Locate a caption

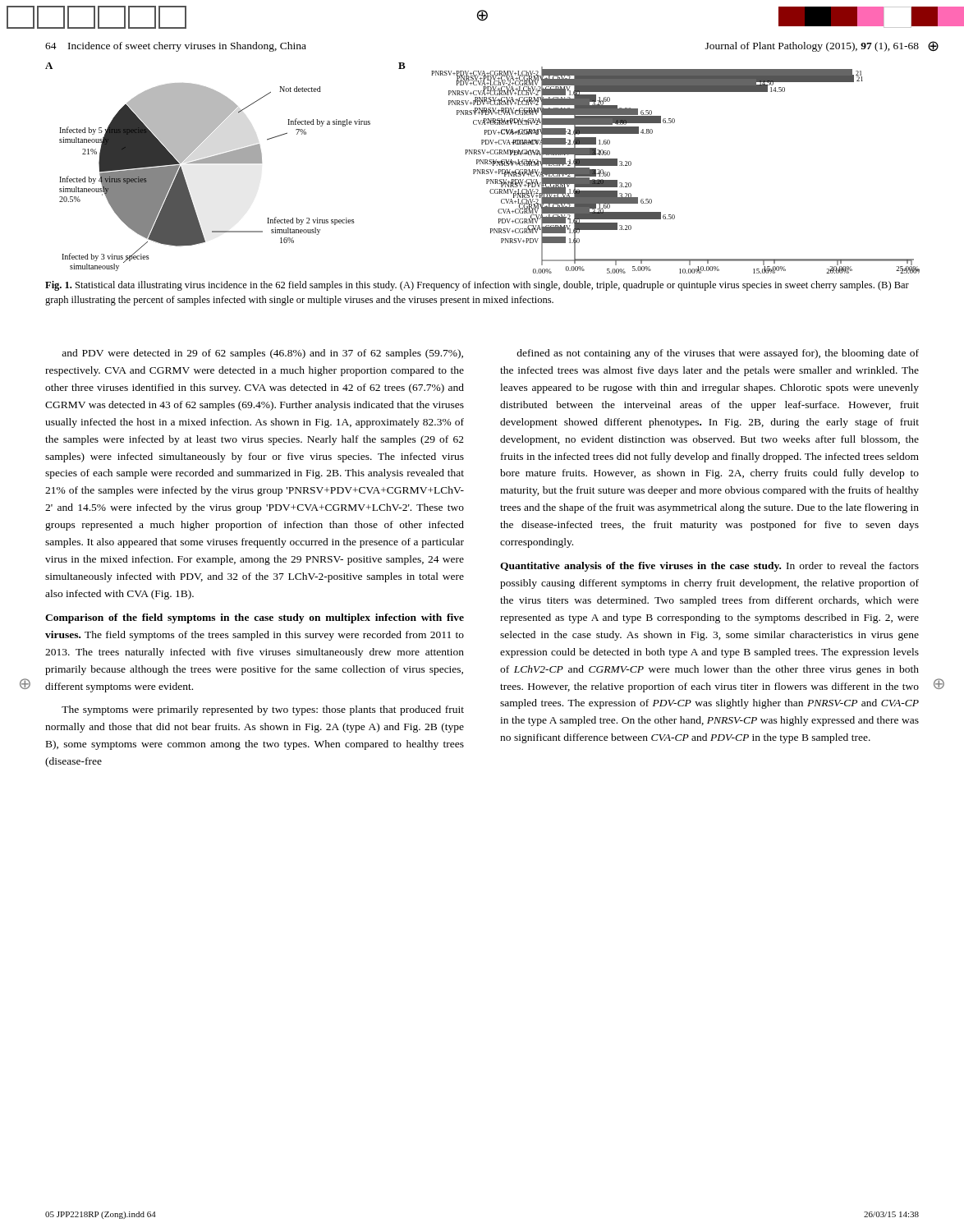click(x=477, y=292)
